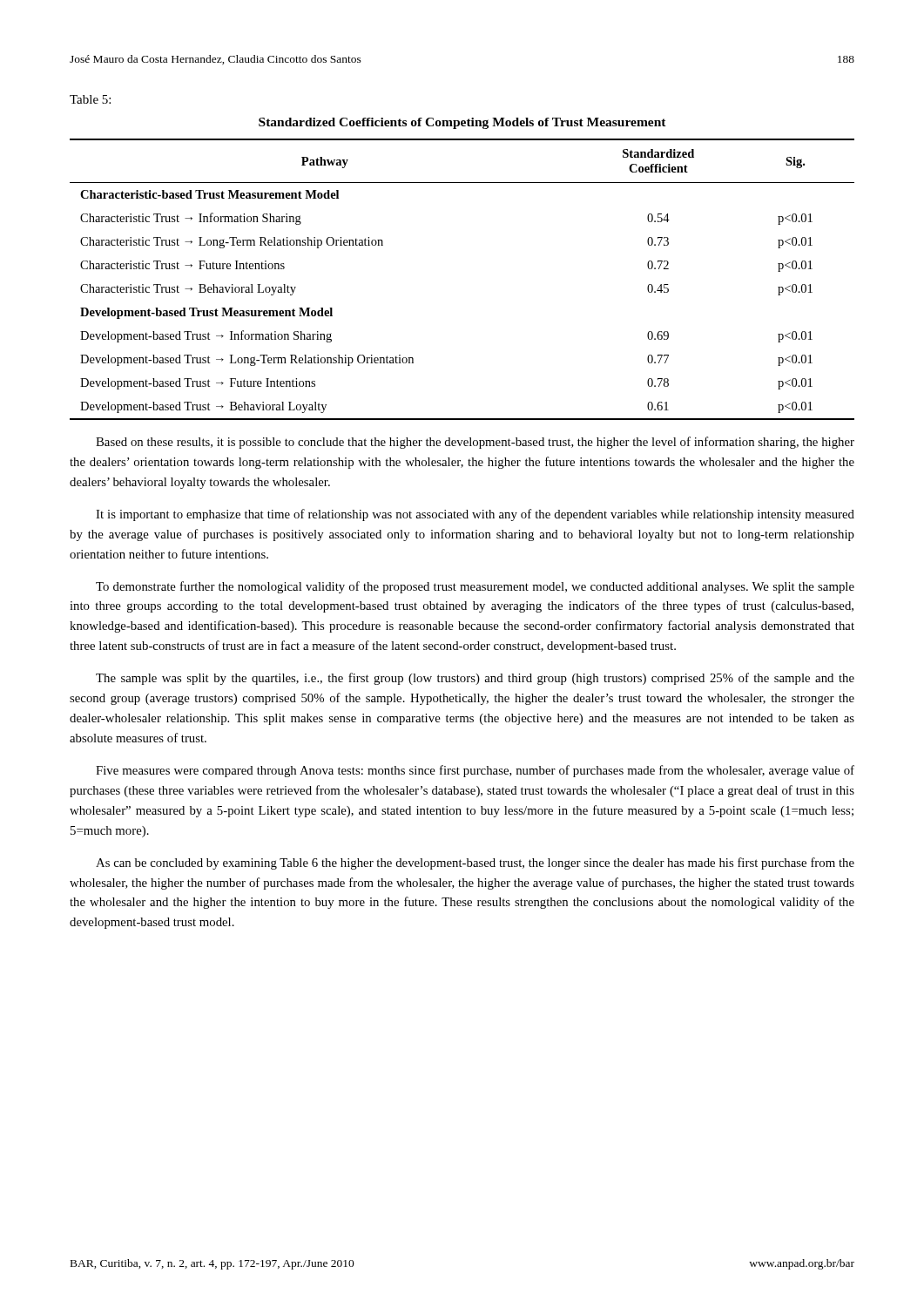This screenshot has width=924, height=1307.
Task: Find the text block that reads "To demonstrate further the nomological validity of the"
Action: pyautogui.click(x=462, y=616)
